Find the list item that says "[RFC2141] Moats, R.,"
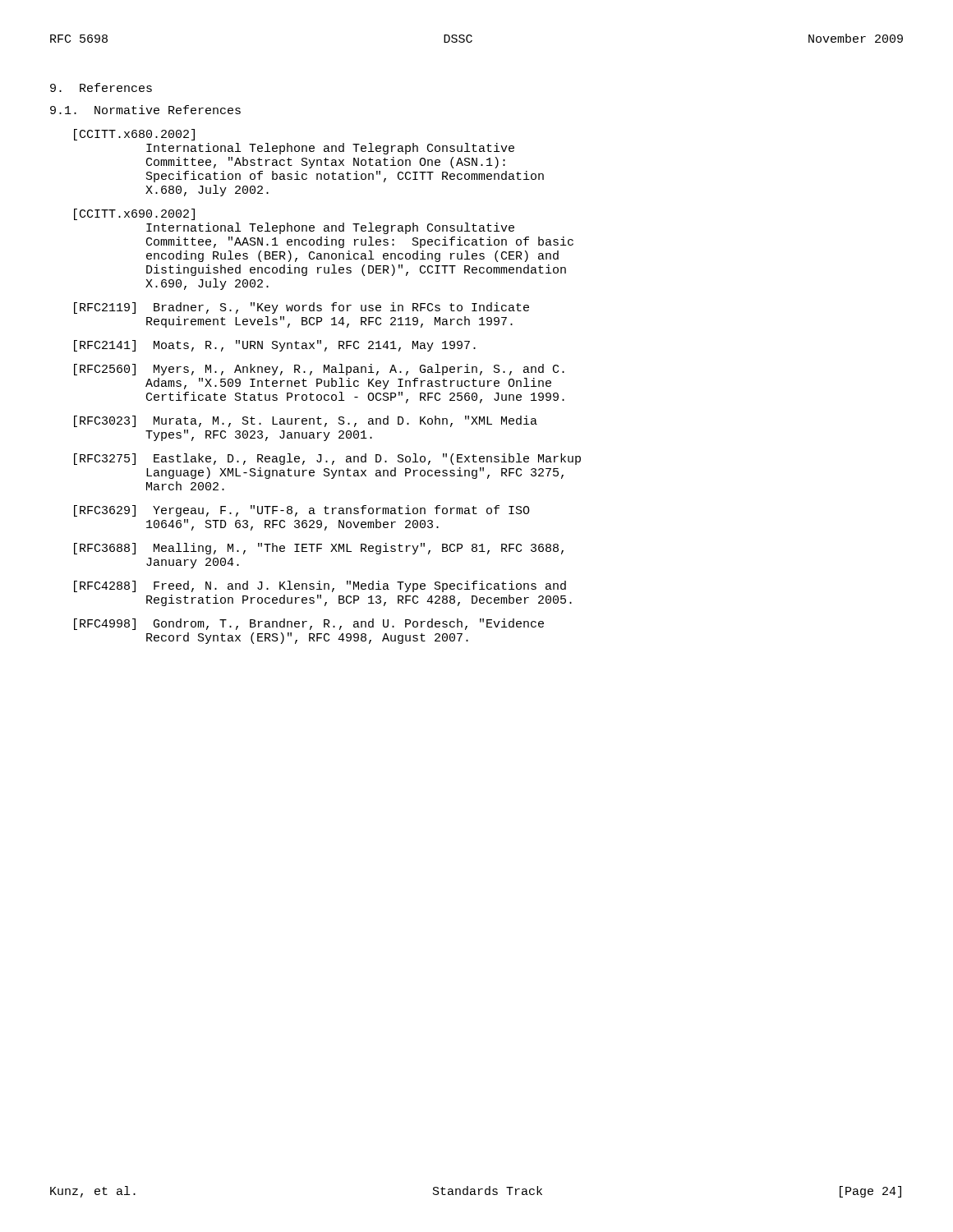 point(476,346)
